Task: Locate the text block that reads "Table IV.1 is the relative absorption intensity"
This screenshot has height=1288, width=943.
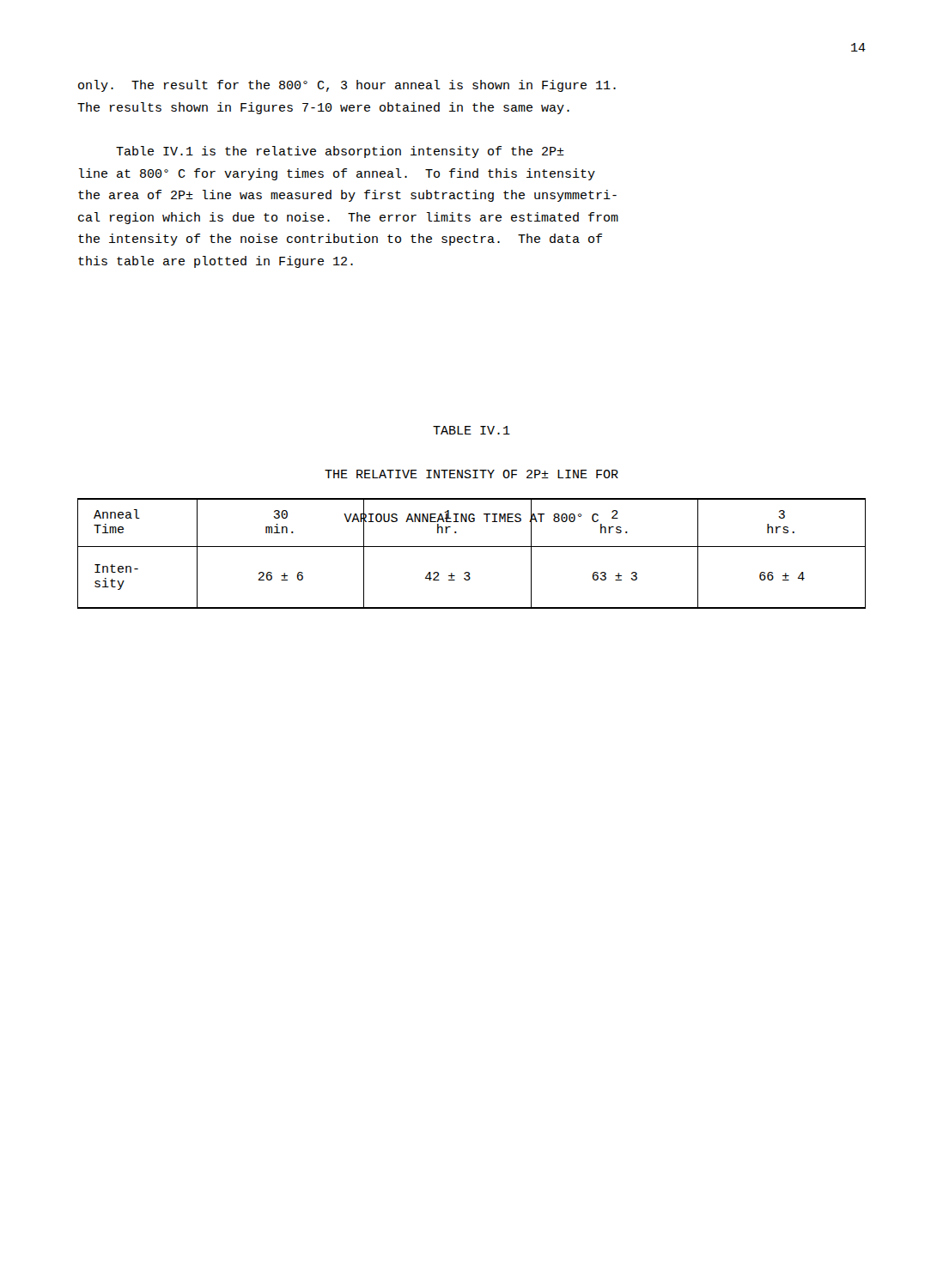Action: click(x=472, y=207)
